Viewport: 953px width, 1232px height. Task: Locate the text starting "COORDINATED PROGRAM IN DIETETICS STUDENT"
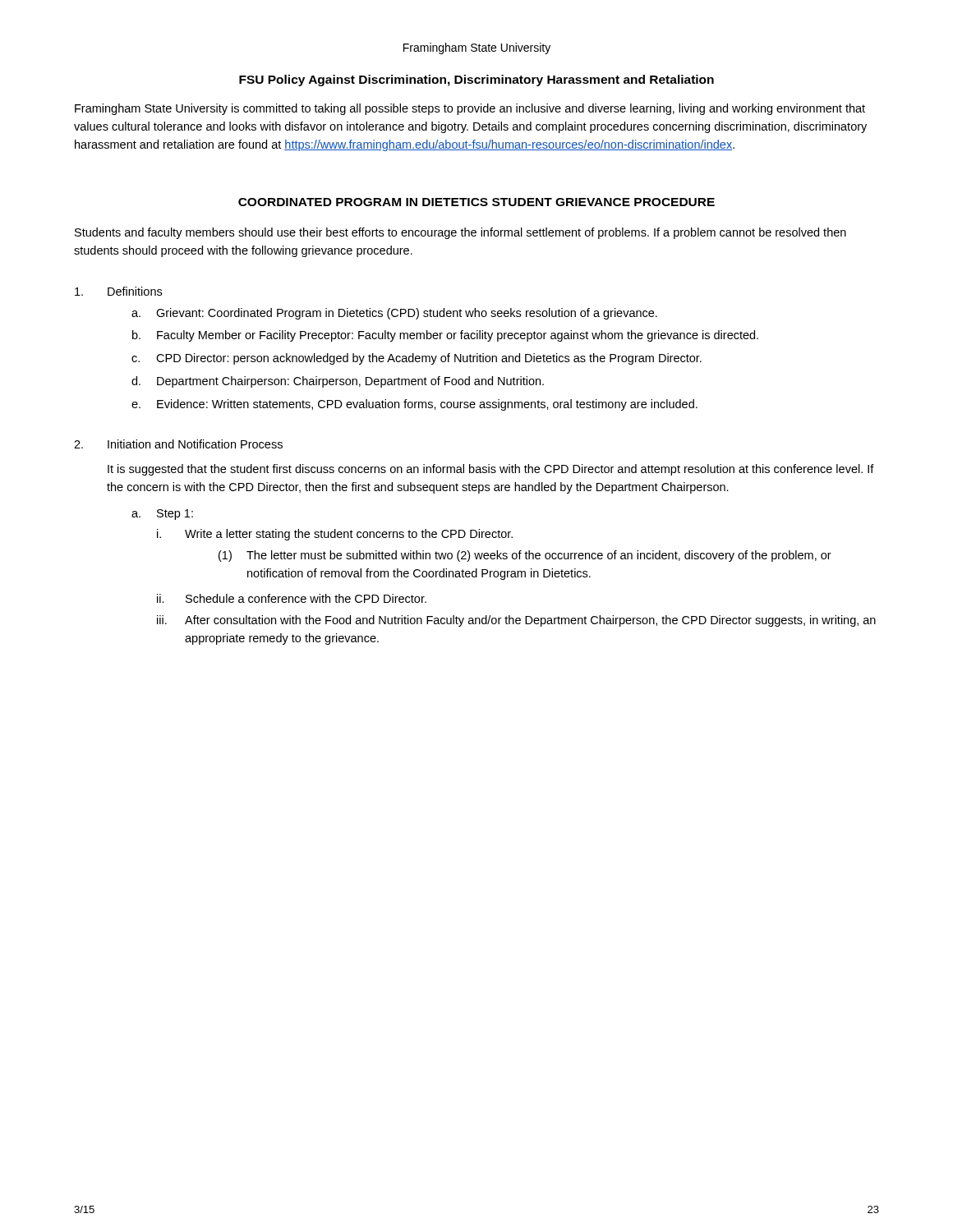tap(476, 202)
